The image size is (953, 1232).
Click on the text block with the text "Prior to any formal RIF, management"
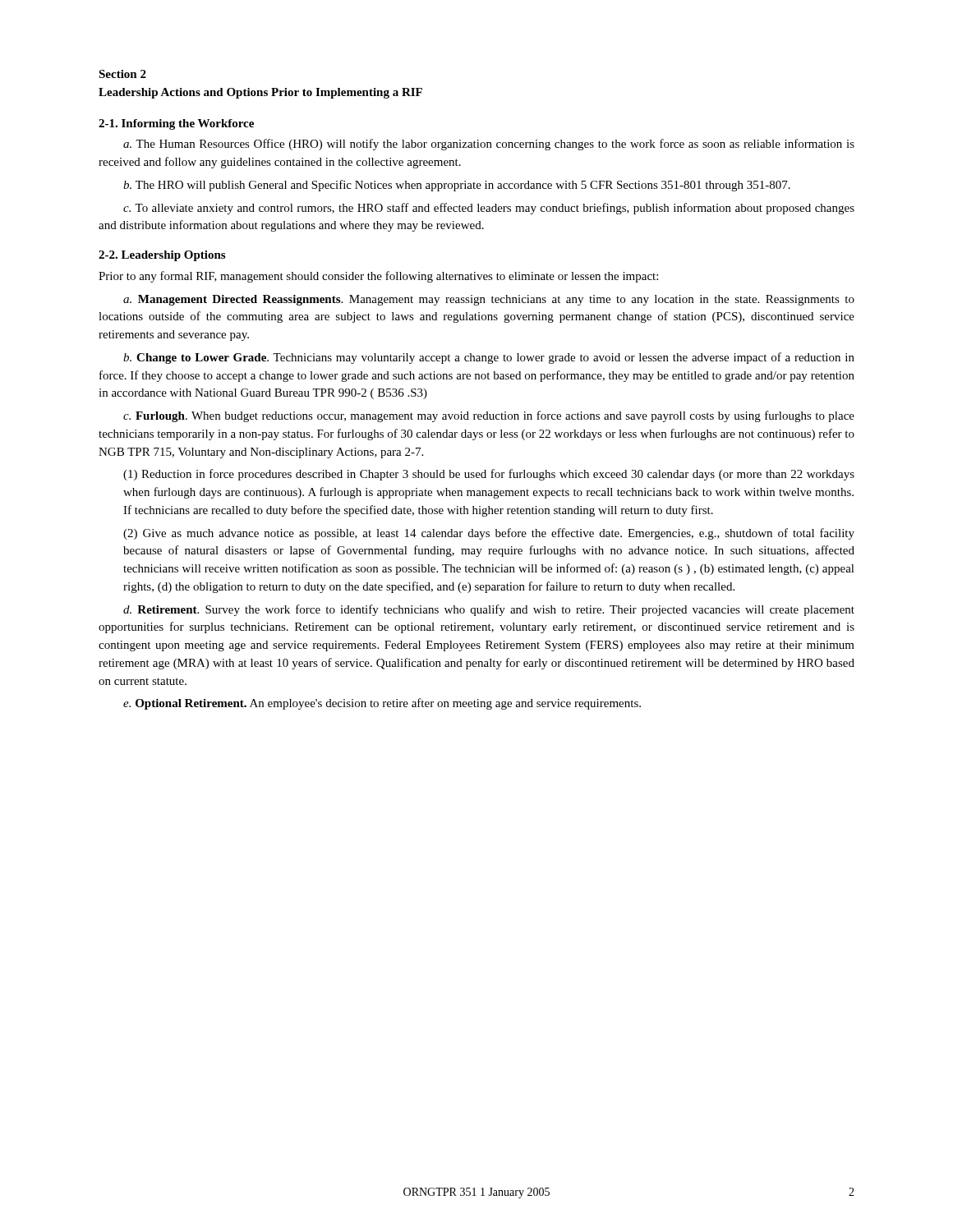(476, 277)
